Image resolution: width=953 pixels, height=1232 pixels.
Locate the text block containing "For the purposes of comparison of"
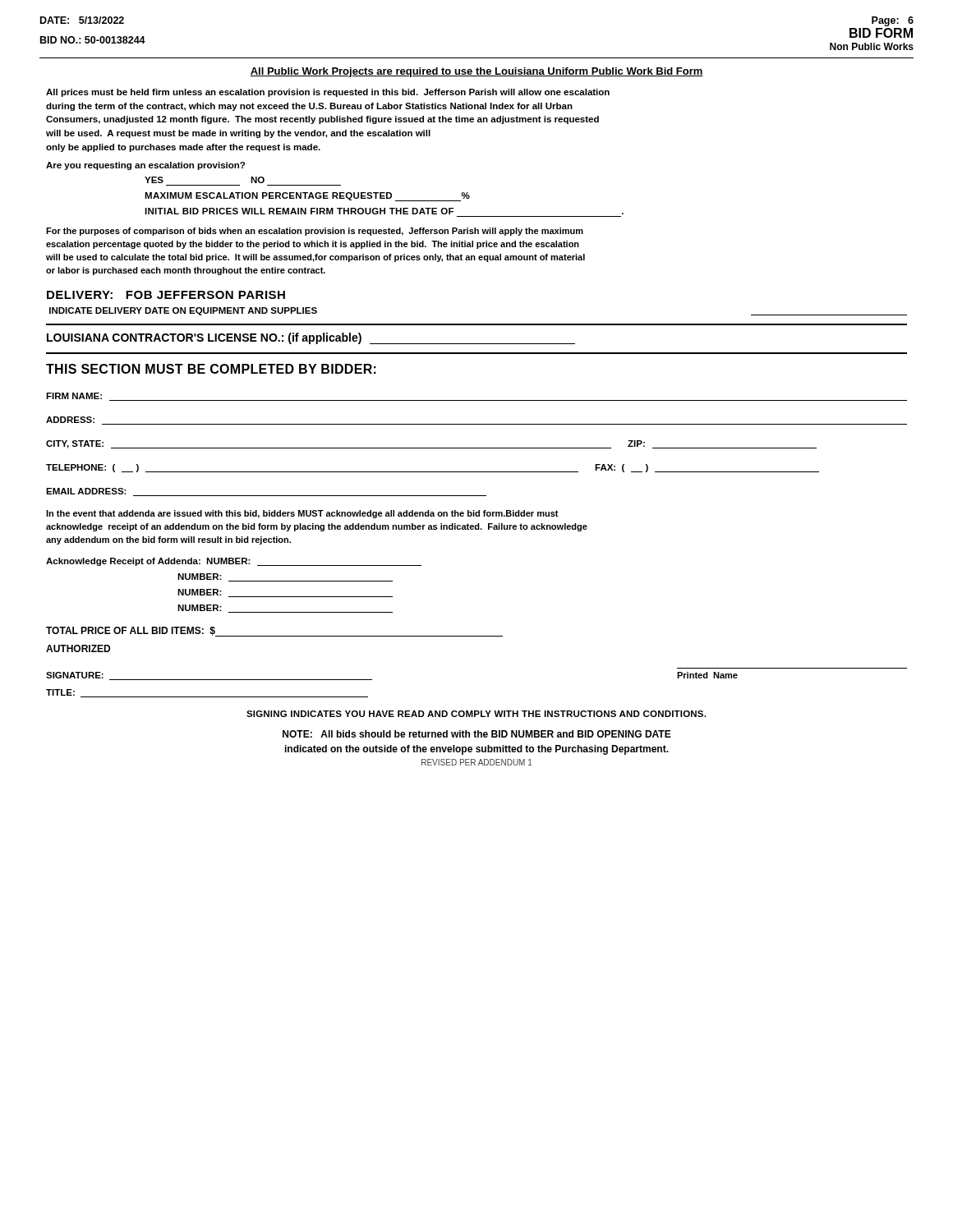tap(316, 251)
